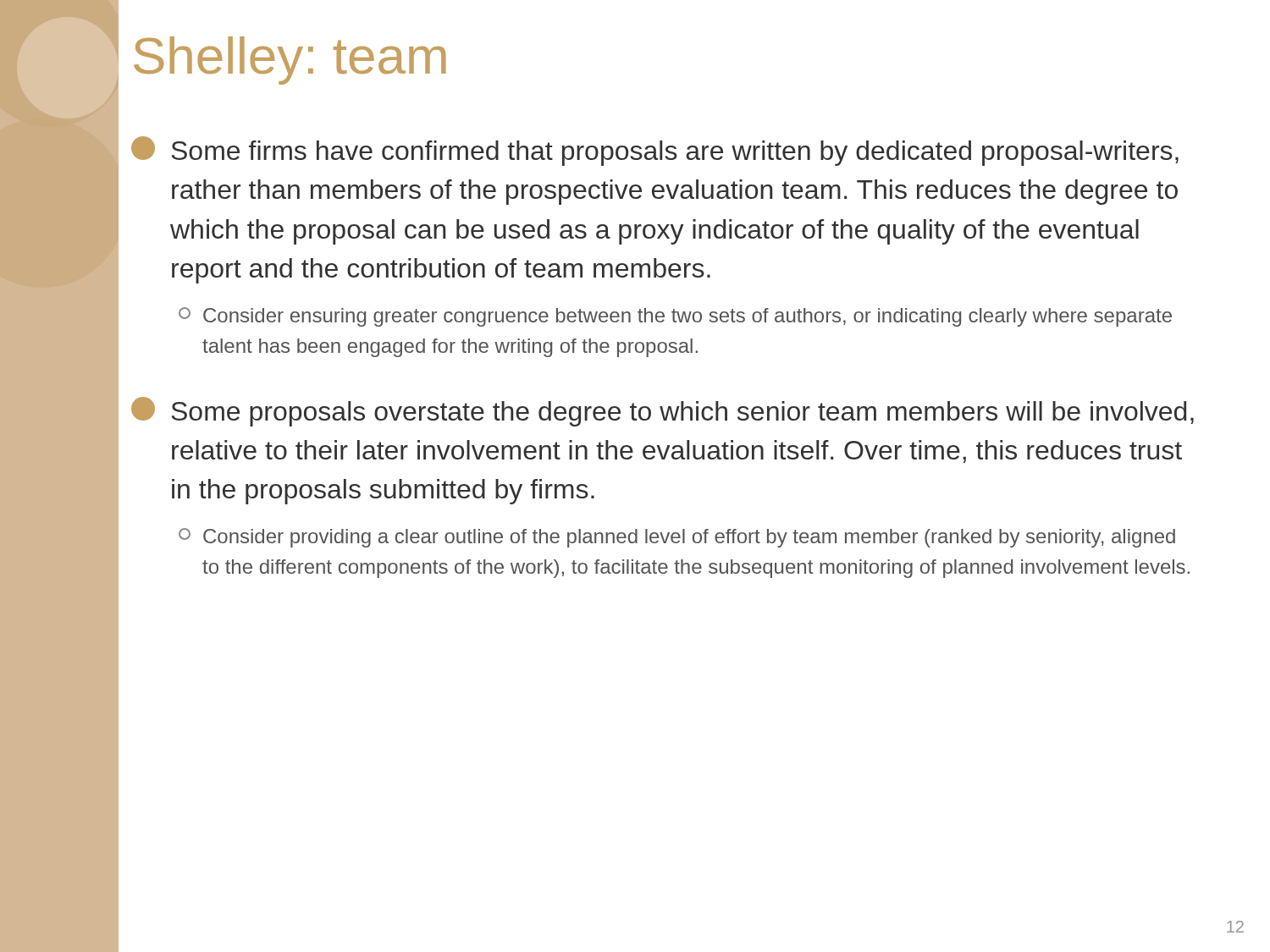Click on the element starting "Consider providing a"
This screenshot has width=1270, height=952.
[688, 551]
